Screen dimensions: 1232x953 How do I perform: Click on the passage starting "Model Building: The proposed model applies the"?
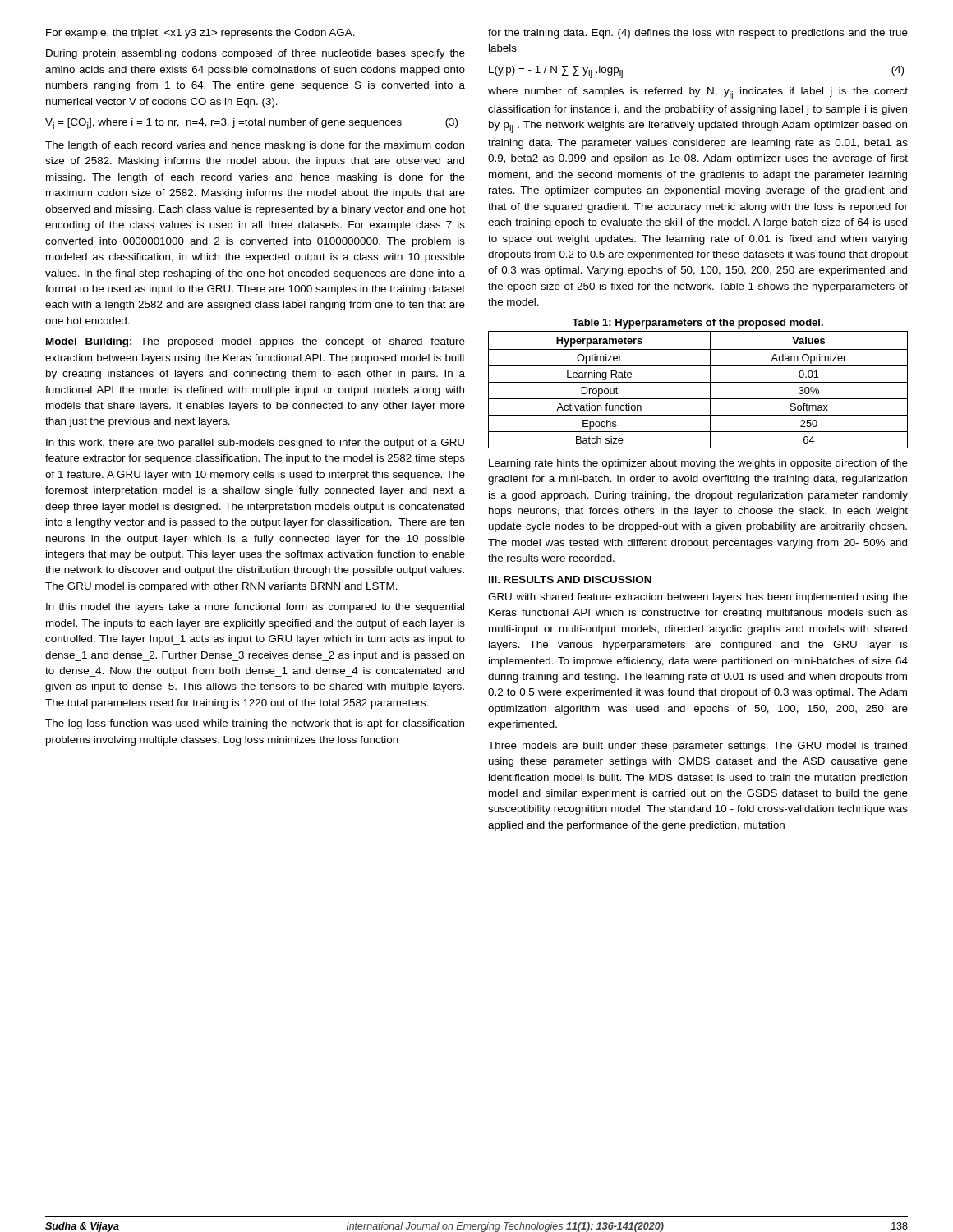pyautogui.click(x=255, y=382)
